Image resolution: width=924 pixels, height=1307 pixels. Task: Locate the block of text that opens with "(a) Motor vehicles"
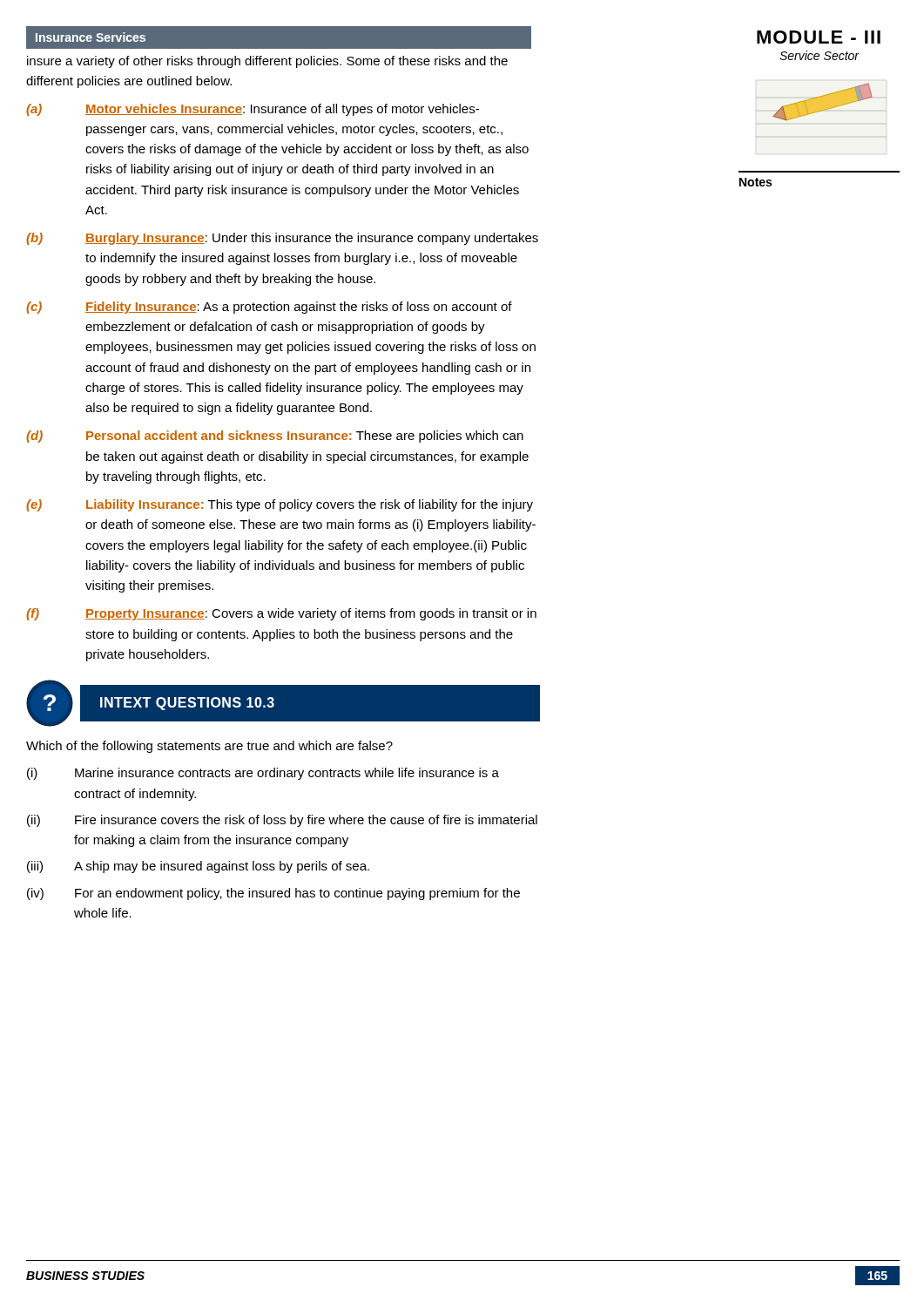pos(283,159)
